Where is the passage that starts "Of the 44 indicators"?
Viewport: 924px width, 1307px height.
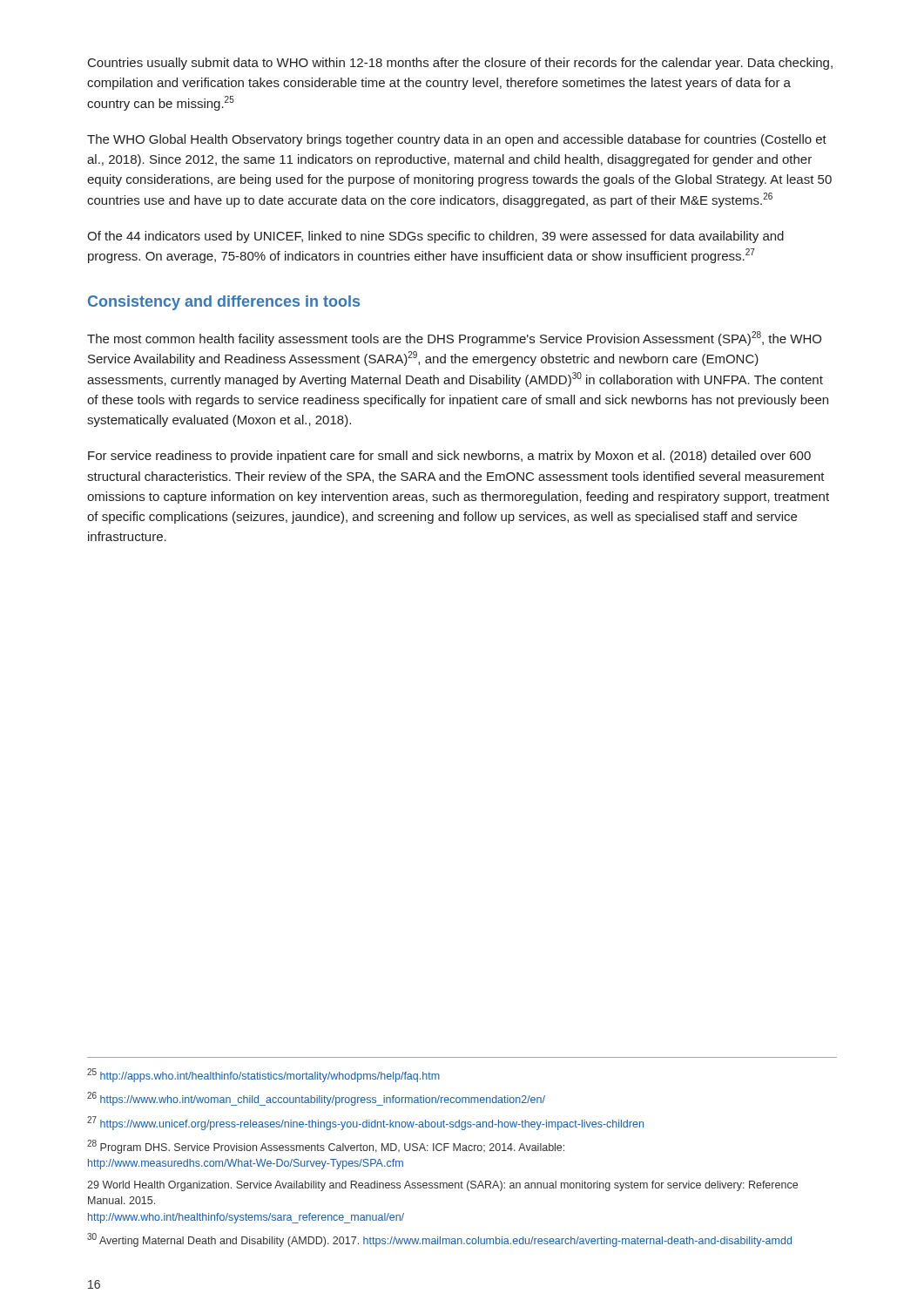[462, 246]
